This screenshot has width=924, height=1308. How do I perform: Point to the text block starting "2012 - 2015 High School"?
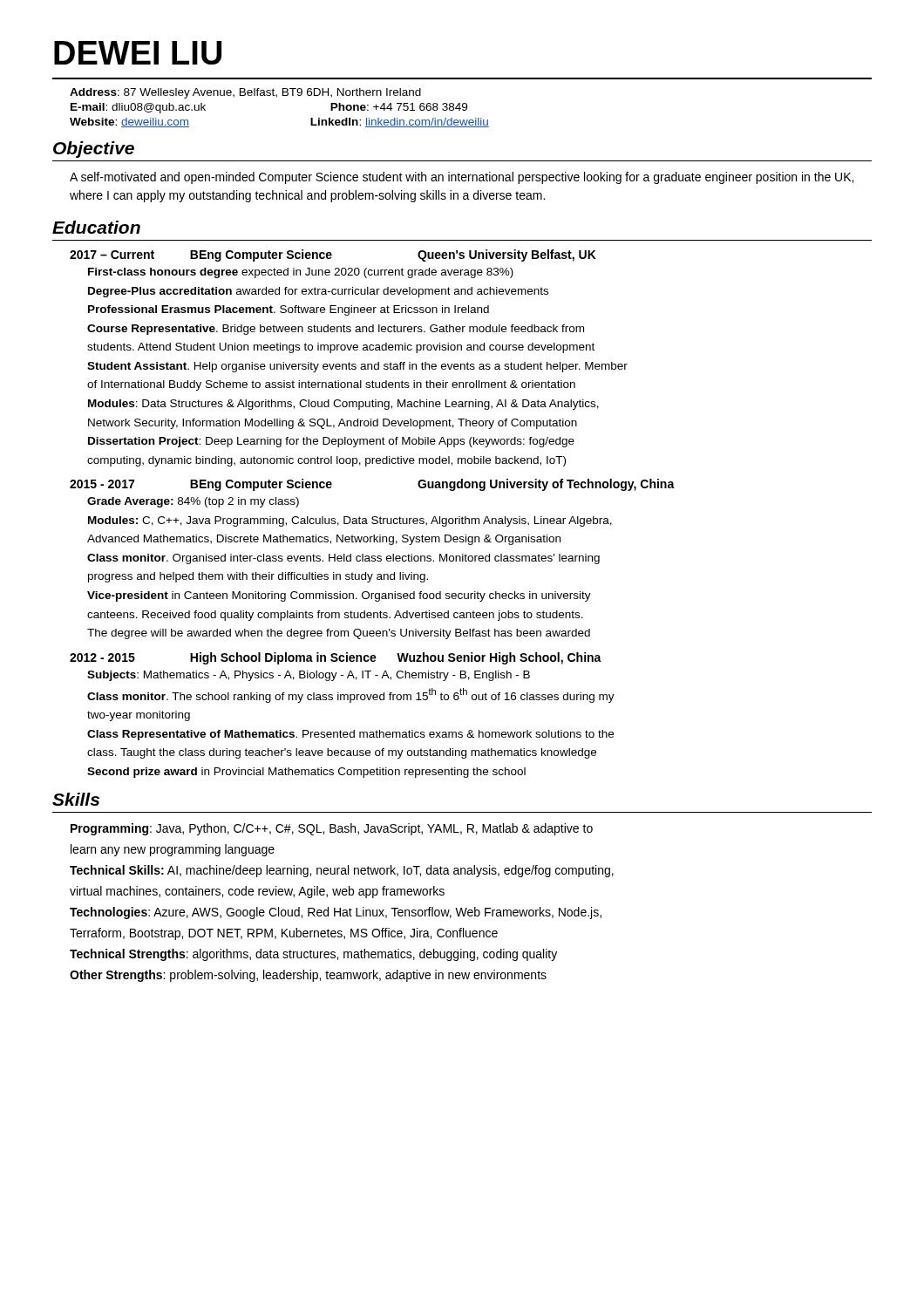(336, 658)
